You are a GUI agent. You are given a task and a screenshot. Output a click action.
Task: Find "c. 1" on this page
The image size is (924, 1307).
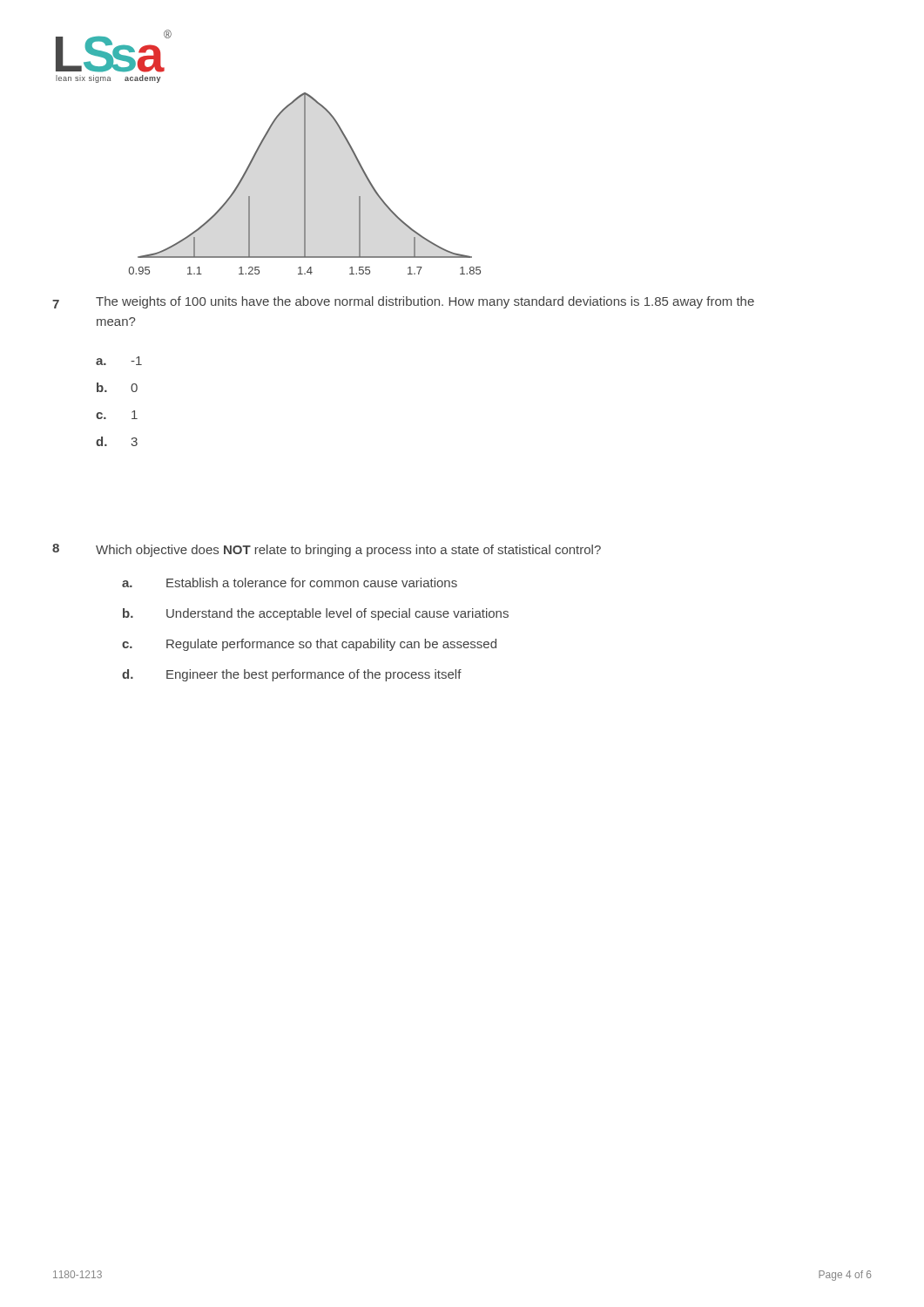coord(99,413)
